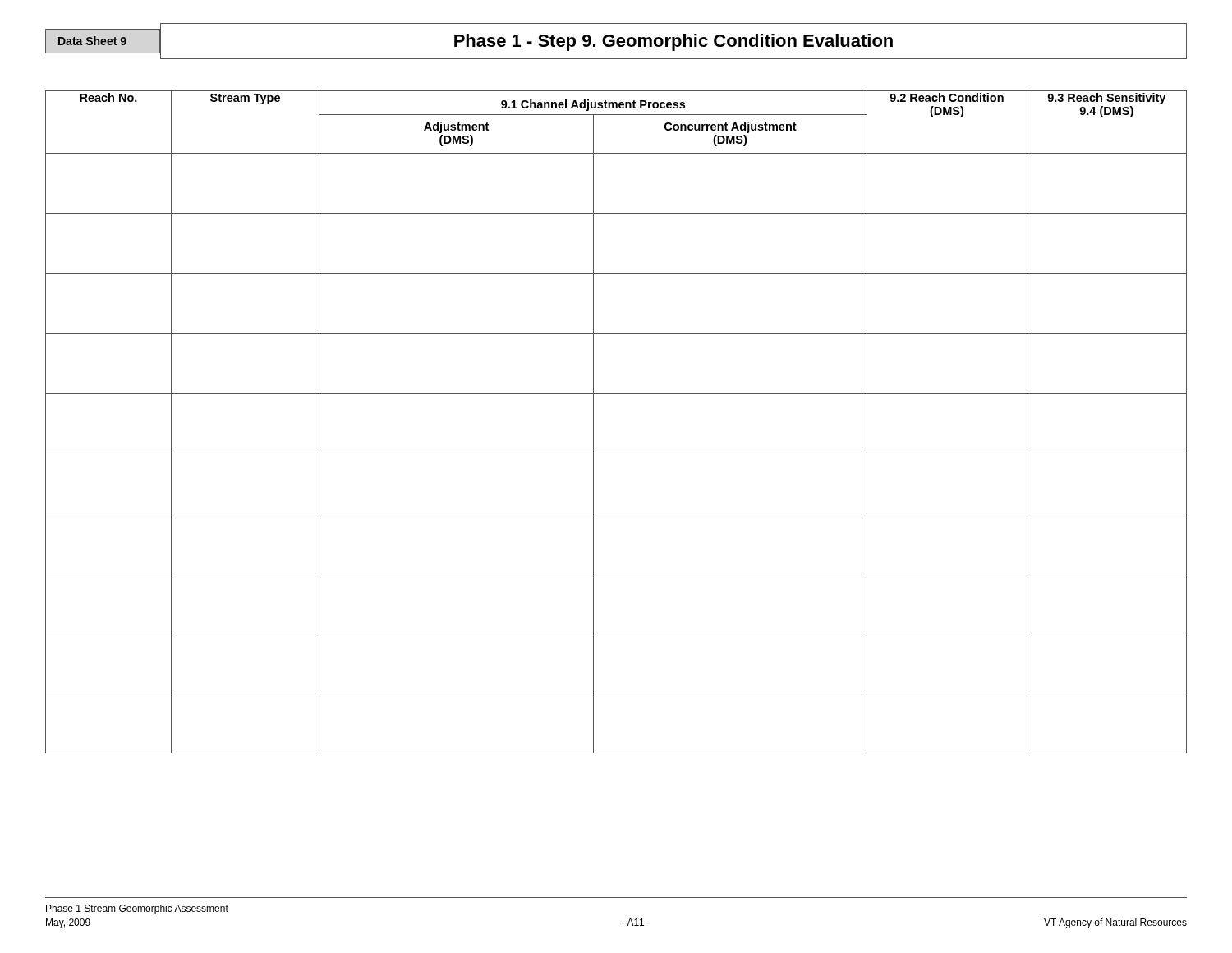Locate the element starting "Phase 1 - Step 9. Geomorphic Condition Evaluation"
This screenshot has height=953, width=1232.
(673, 41)
